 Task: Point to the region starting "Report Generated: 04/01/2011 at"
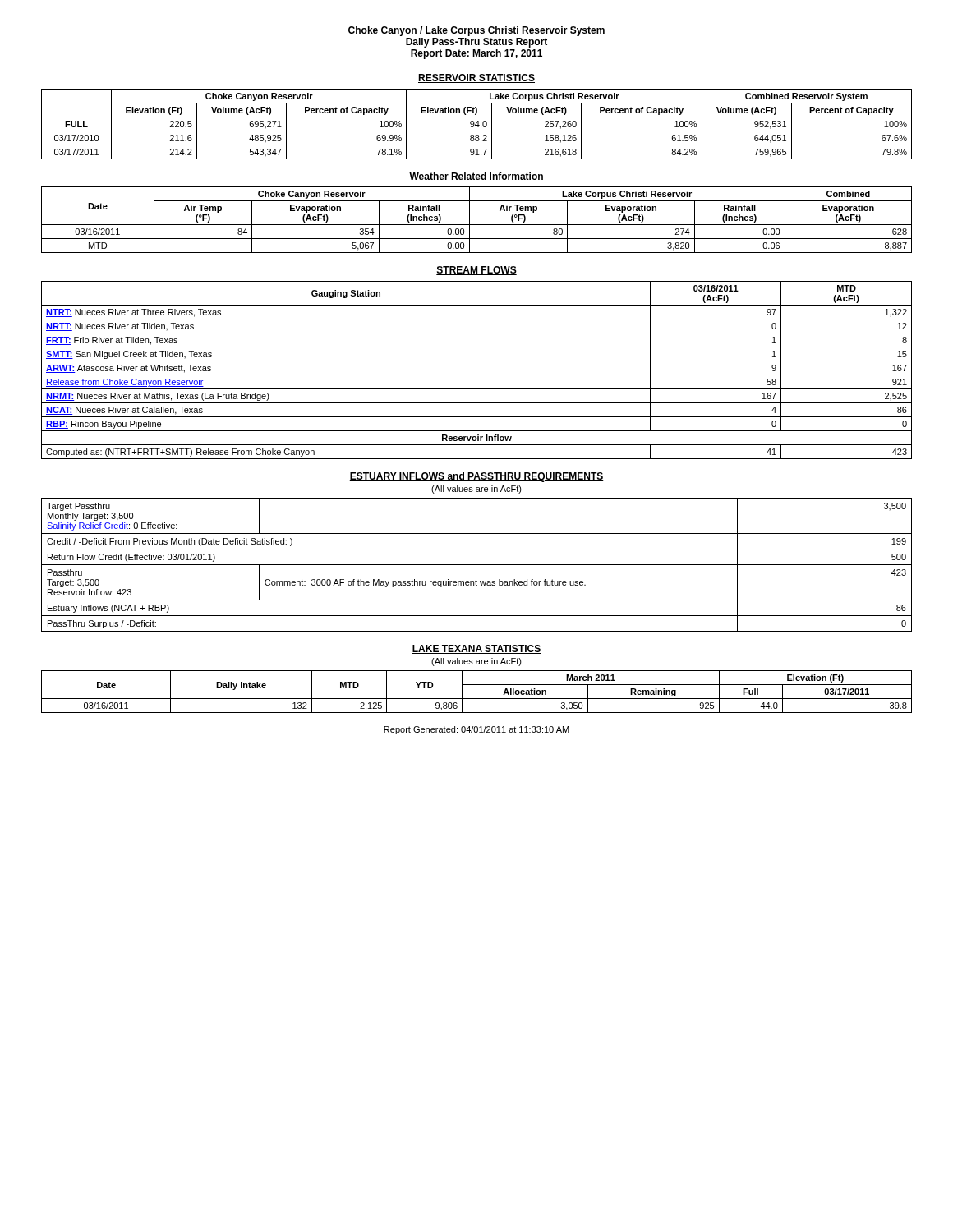click(476, 729)
